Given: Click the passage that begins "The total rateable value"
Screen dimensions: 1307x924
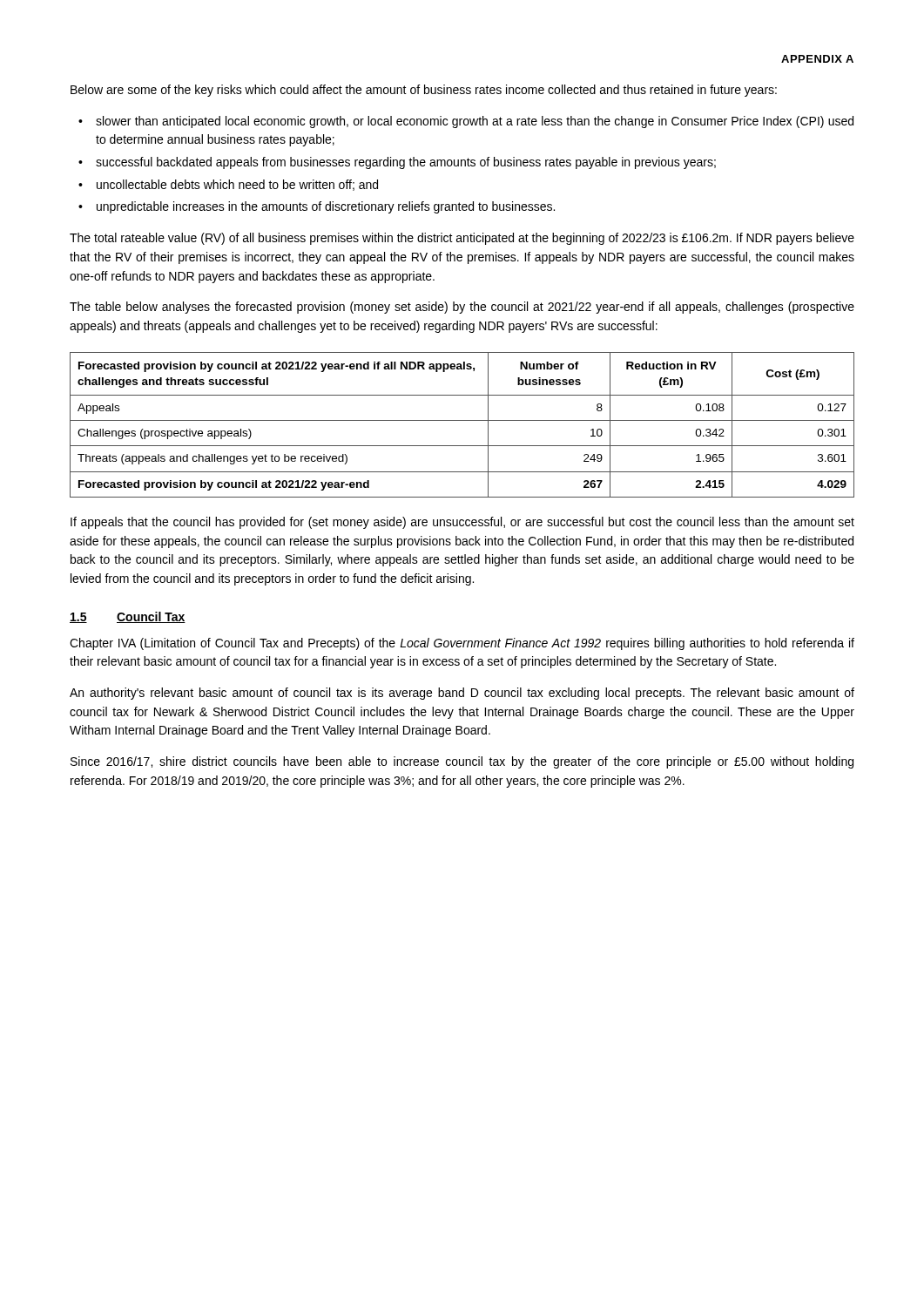Looking at the screenshot, I should (x=462, y=257).
